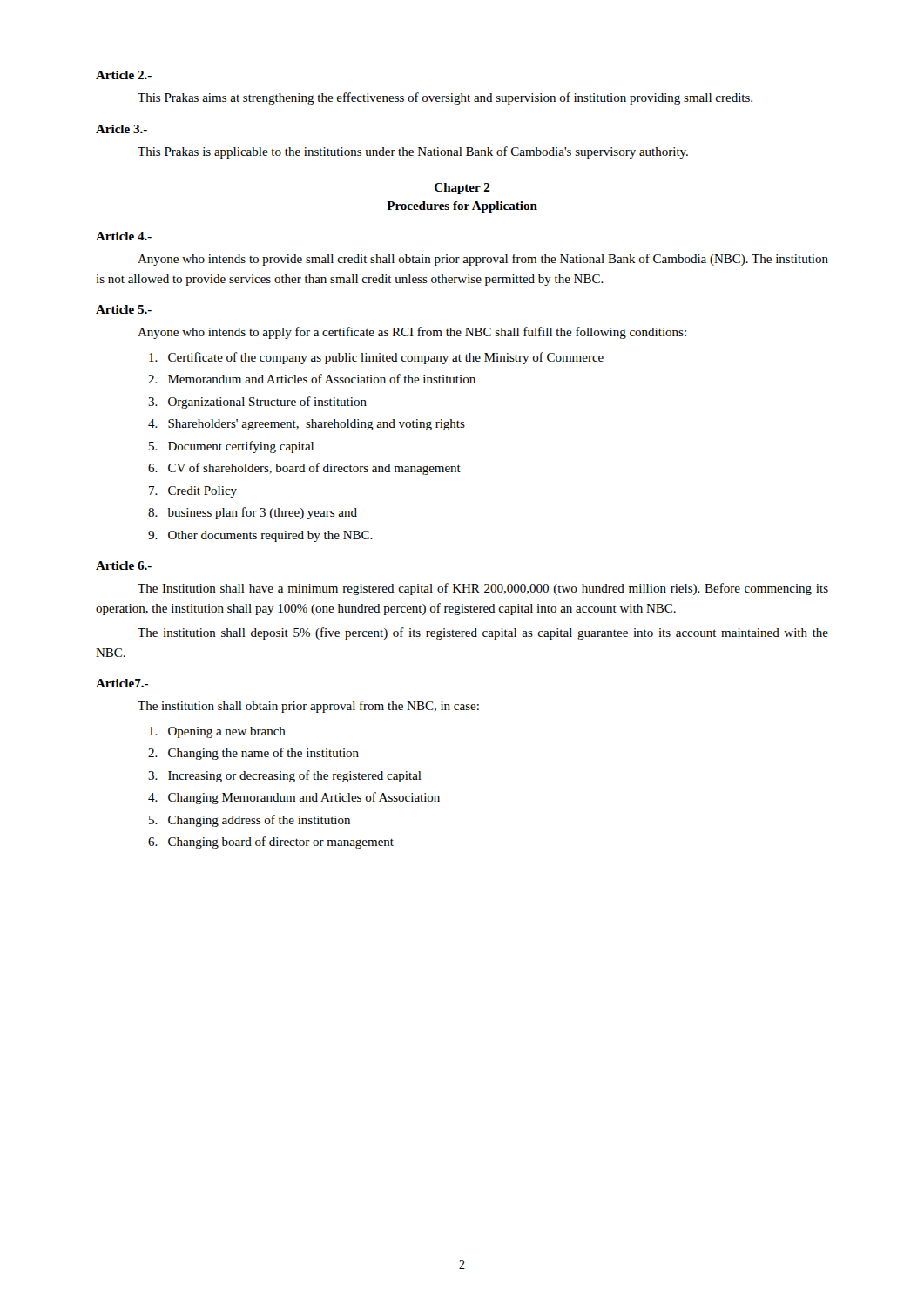Locate the region starting "3. Increasing or decreasing of the registered"
The width and height of the screenshot is (924, 1307).
pos(285,775)
